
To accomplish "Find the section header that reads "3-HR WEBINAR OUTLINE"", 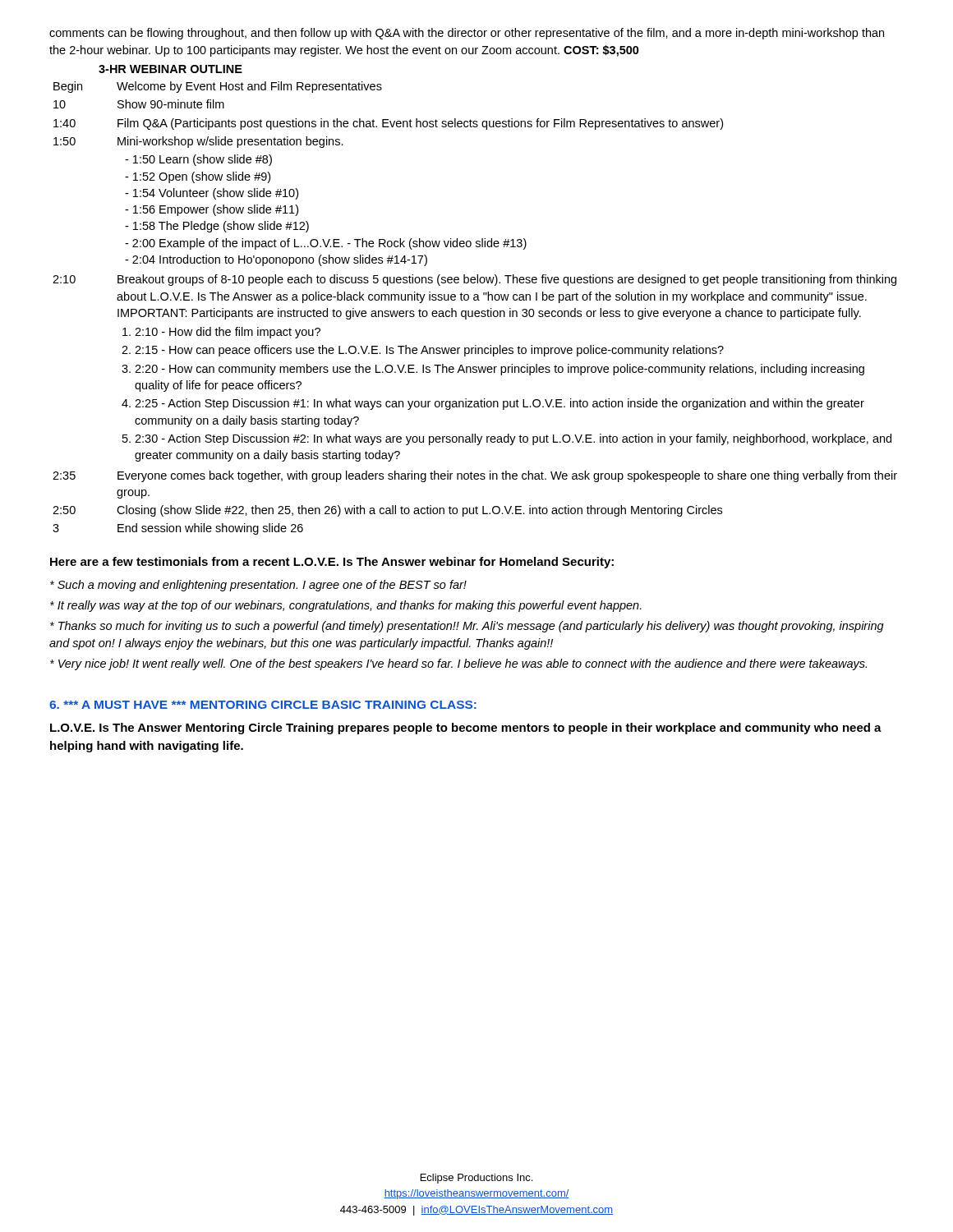I will pyautogui.click(x=170, y=69).
